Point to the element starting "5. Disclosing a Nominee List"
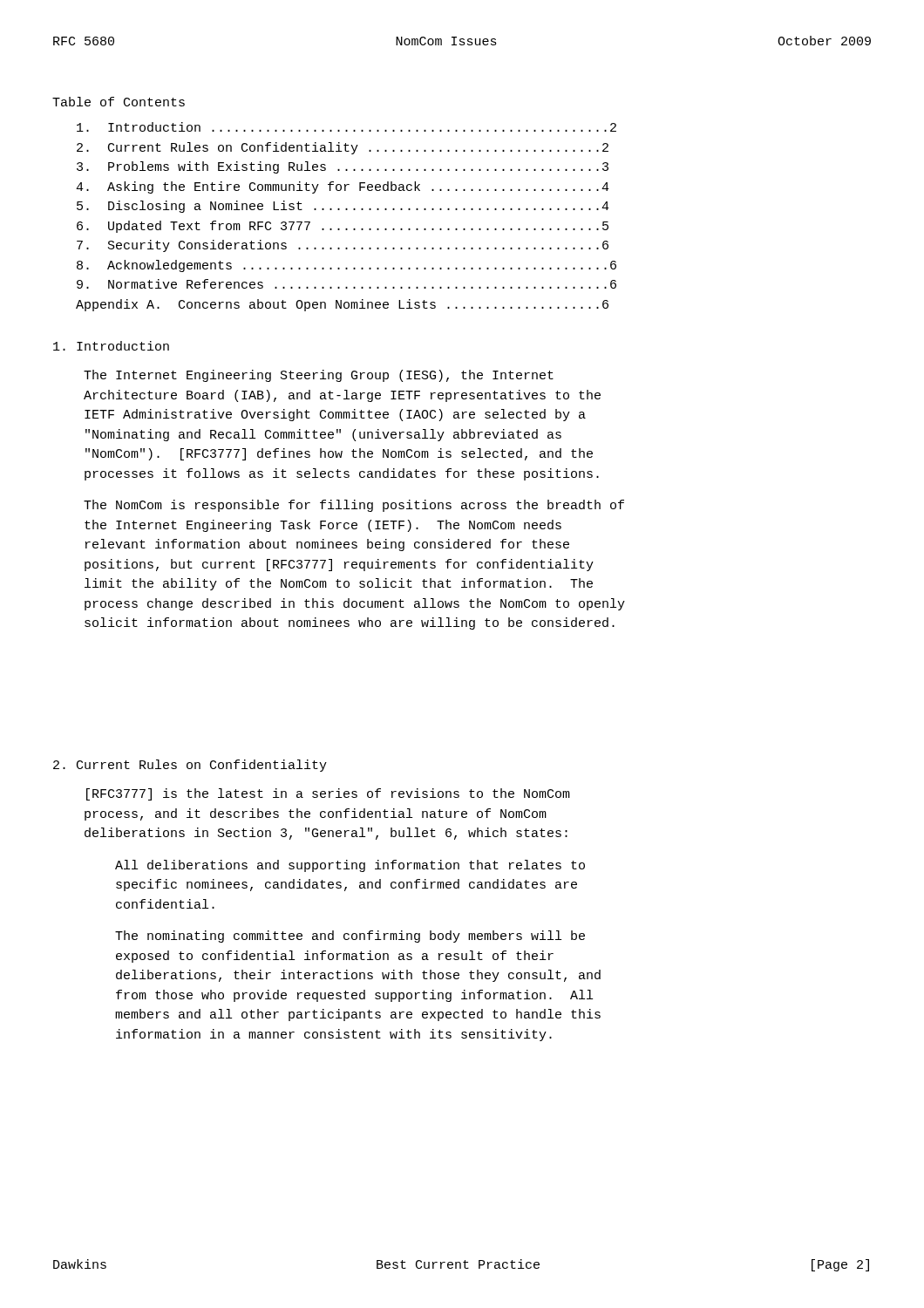 point(331,207)
